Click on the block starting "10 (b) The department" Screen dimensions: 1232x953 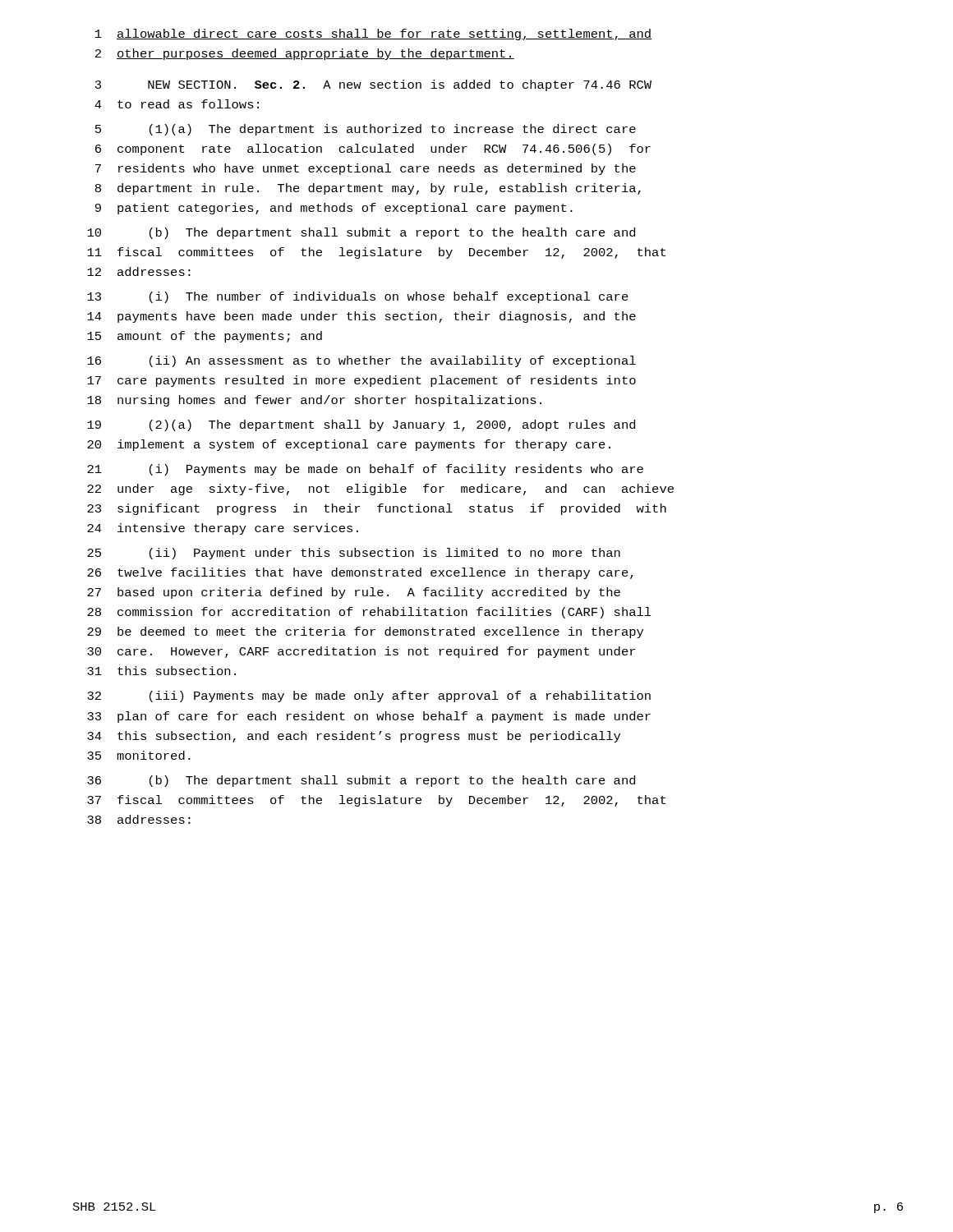(x=488, y=233)
